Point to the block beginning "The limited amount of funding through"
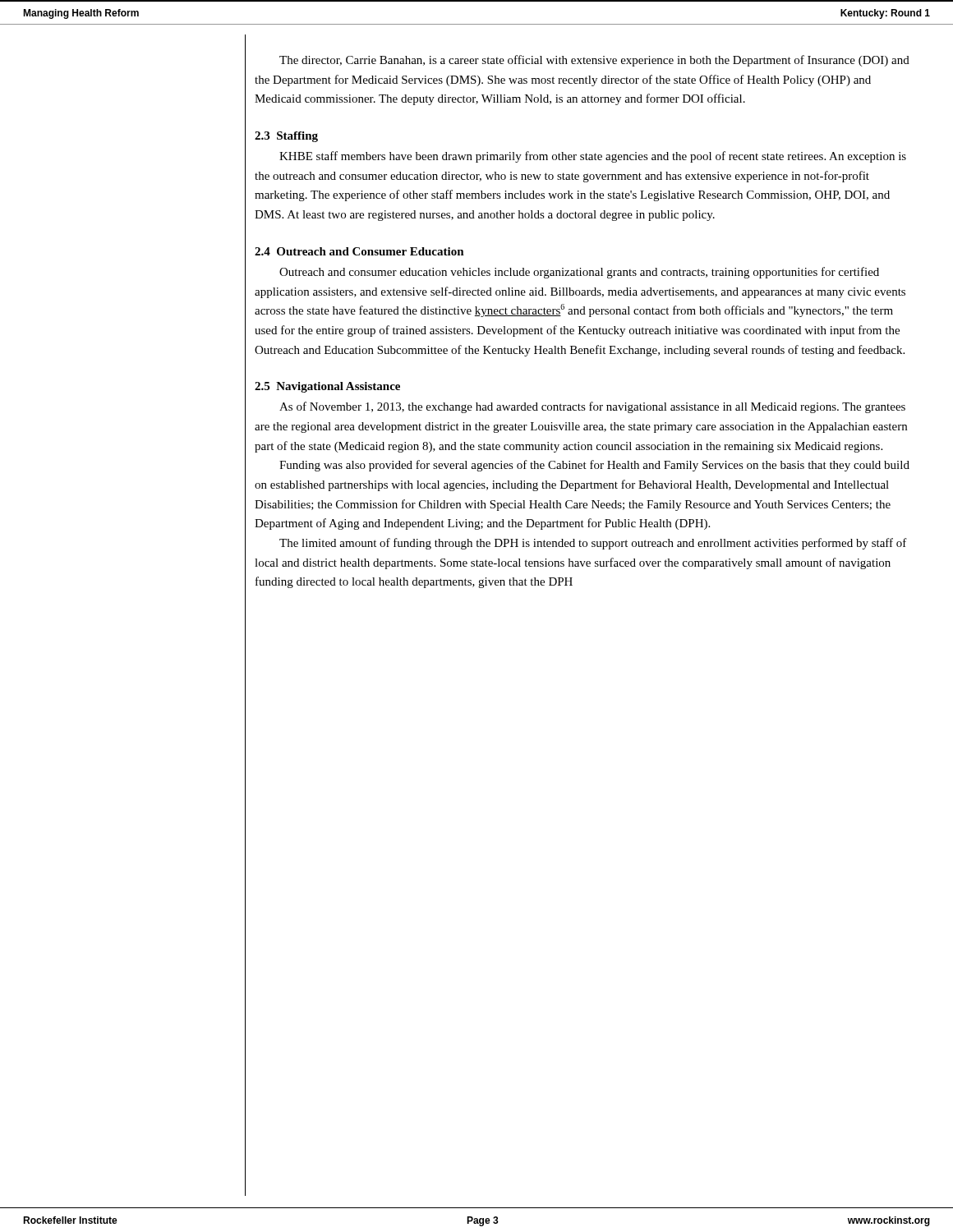953x1232 pixels. click(582, 563)
